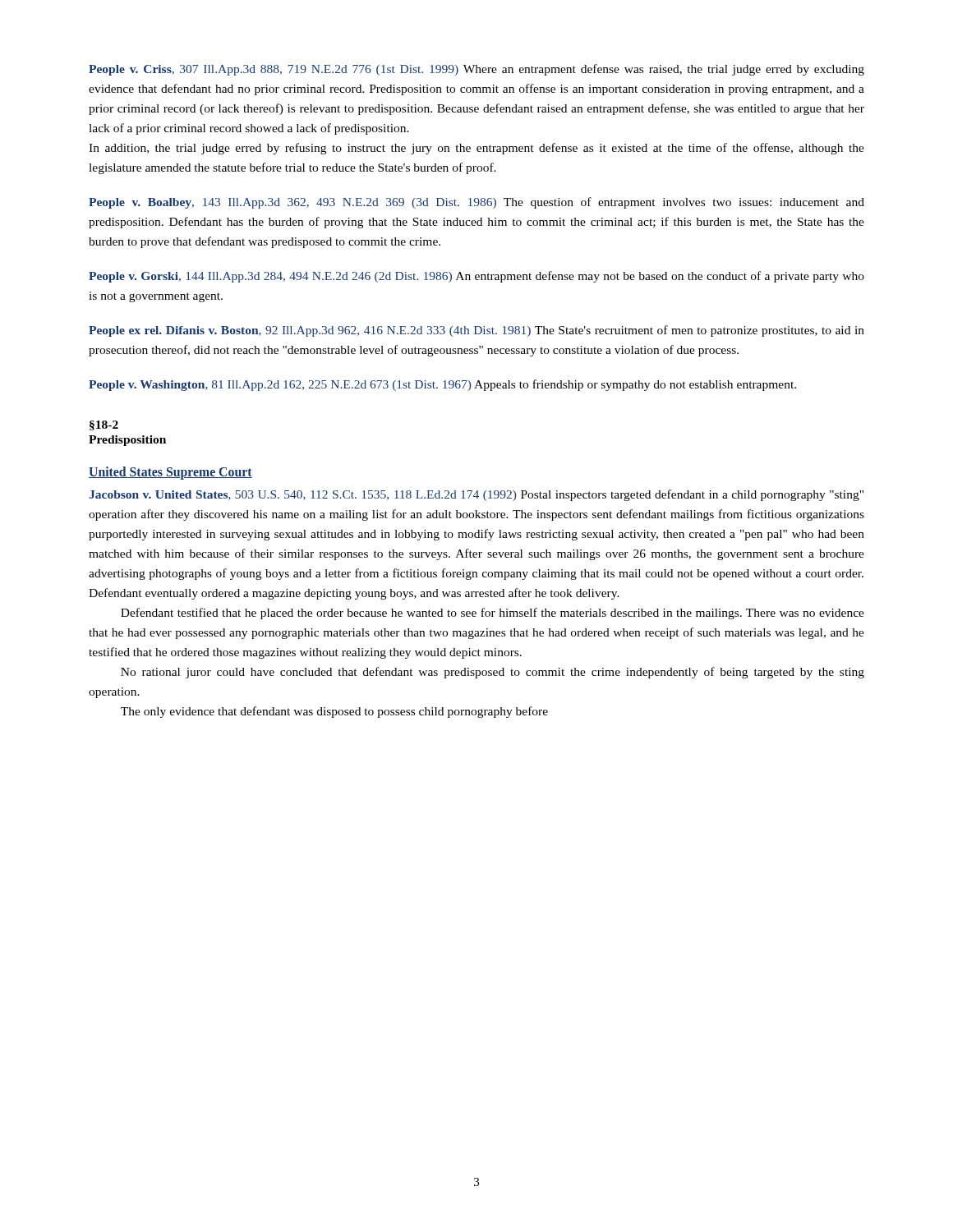
Task: Find the text block that says "People ex rel. Difanis v. Boston,"
Action: [x=476, y=340]
